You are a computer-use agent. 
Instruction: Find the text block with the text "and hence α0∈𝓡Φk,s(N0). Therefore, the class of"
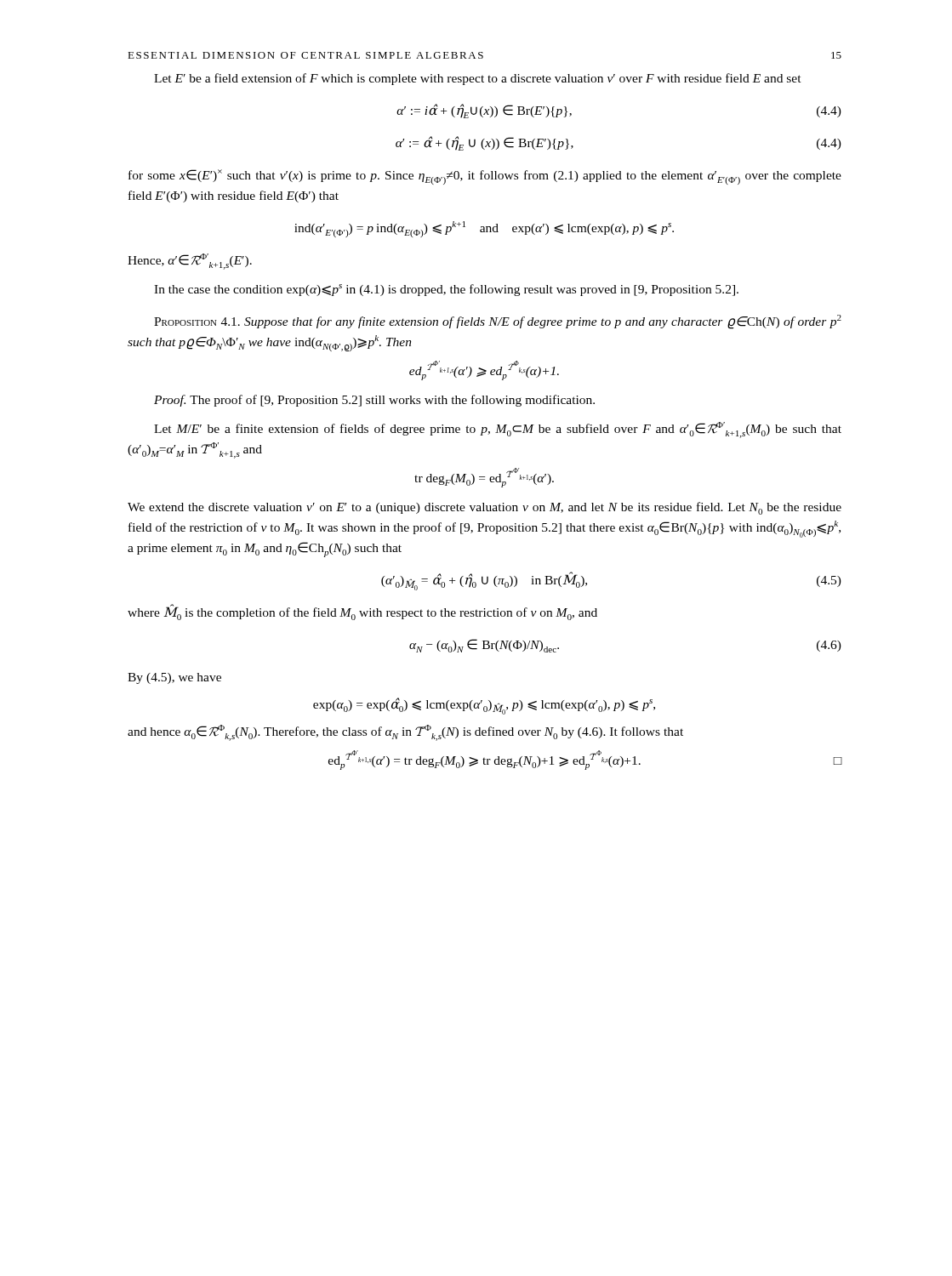coord(405,732)
